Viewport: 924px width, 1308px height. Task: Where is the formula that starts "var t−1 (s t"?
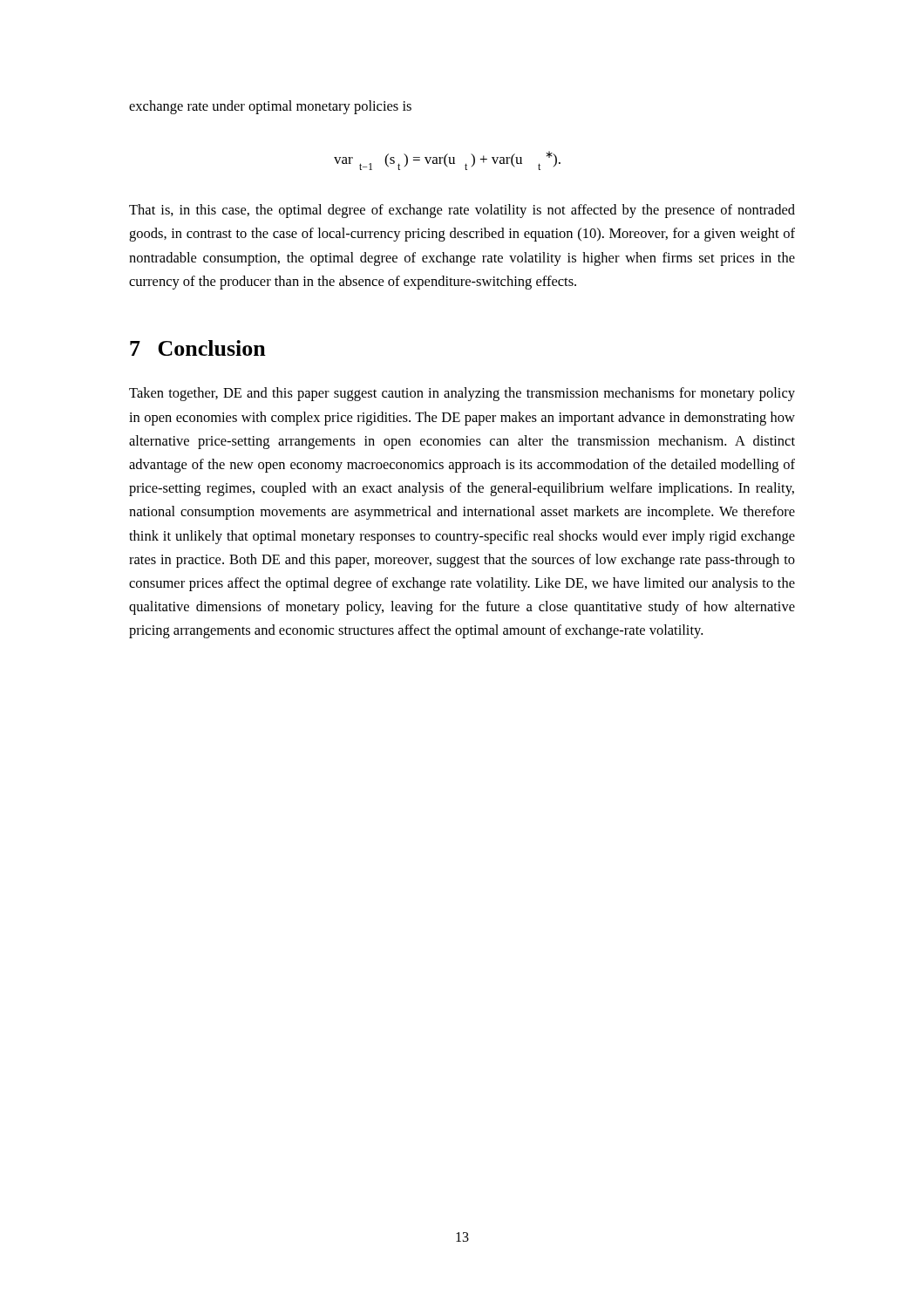click(x=462, y=158)
